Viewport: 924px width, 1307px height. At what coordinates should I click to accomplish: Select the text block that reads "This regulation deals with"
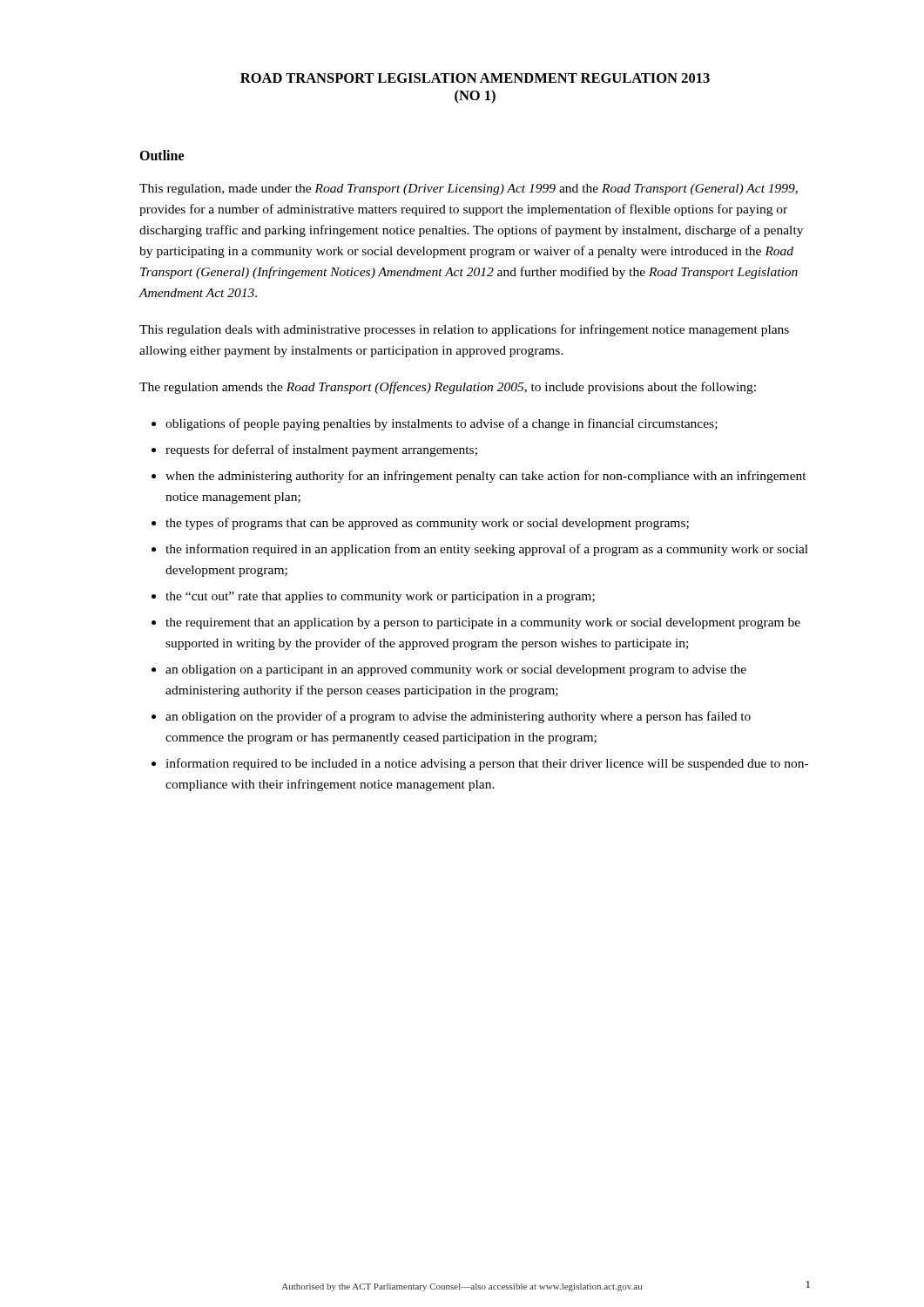click(x=464, y=339)
